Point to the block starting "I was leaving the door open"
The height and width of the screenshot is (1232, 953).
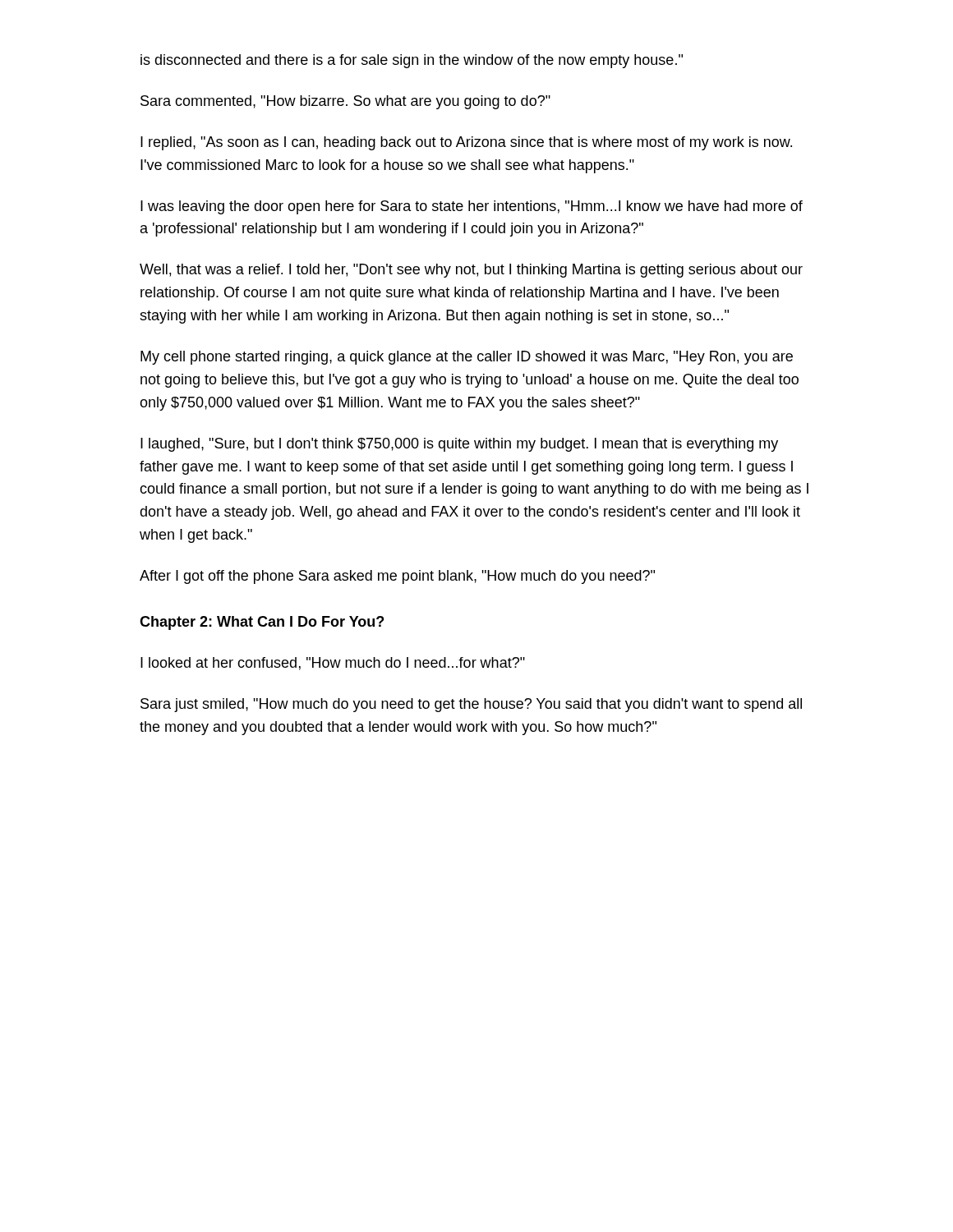(x=471, y=217)
